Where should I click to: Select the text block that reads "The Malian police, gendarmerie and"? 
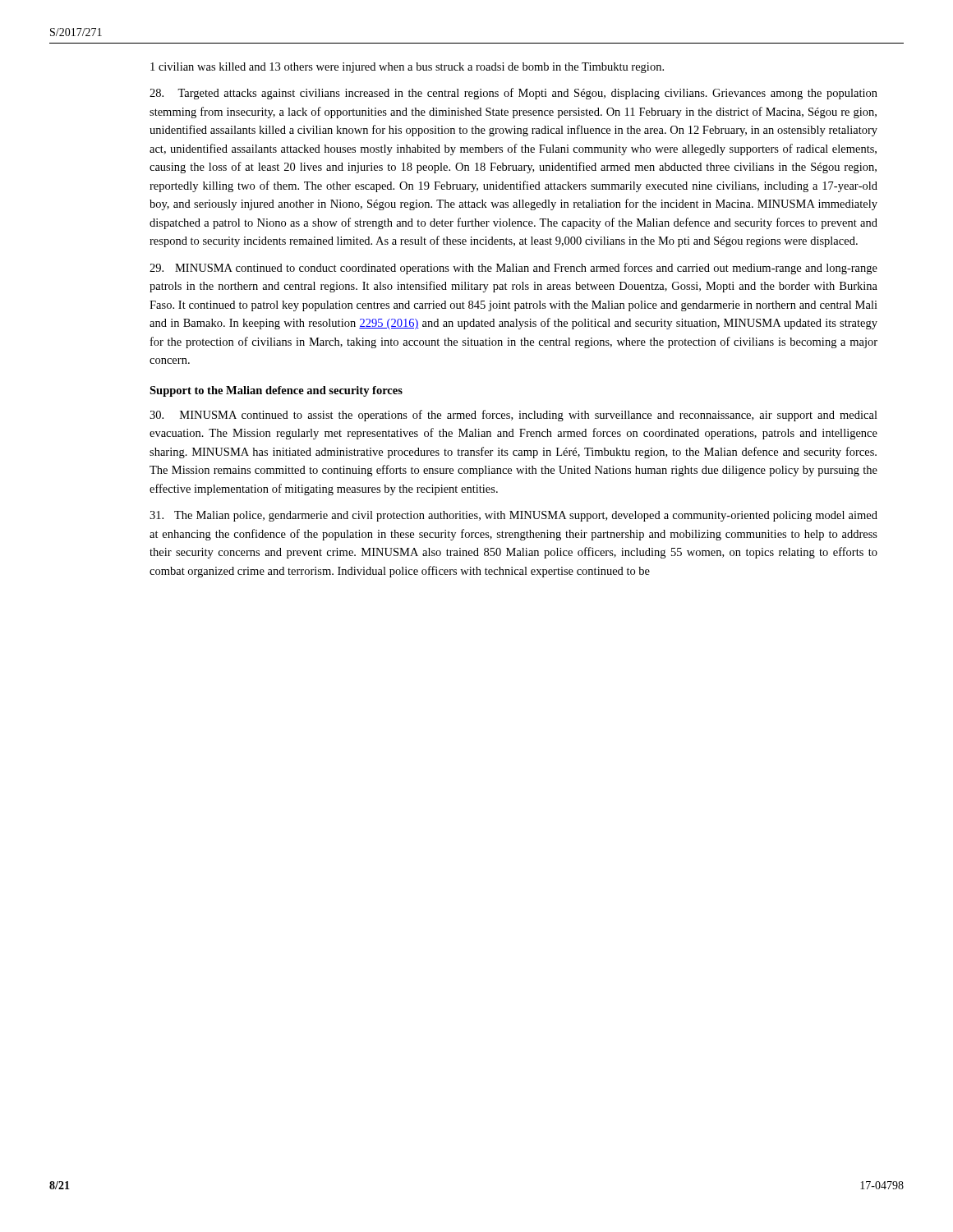coord(513,543)
